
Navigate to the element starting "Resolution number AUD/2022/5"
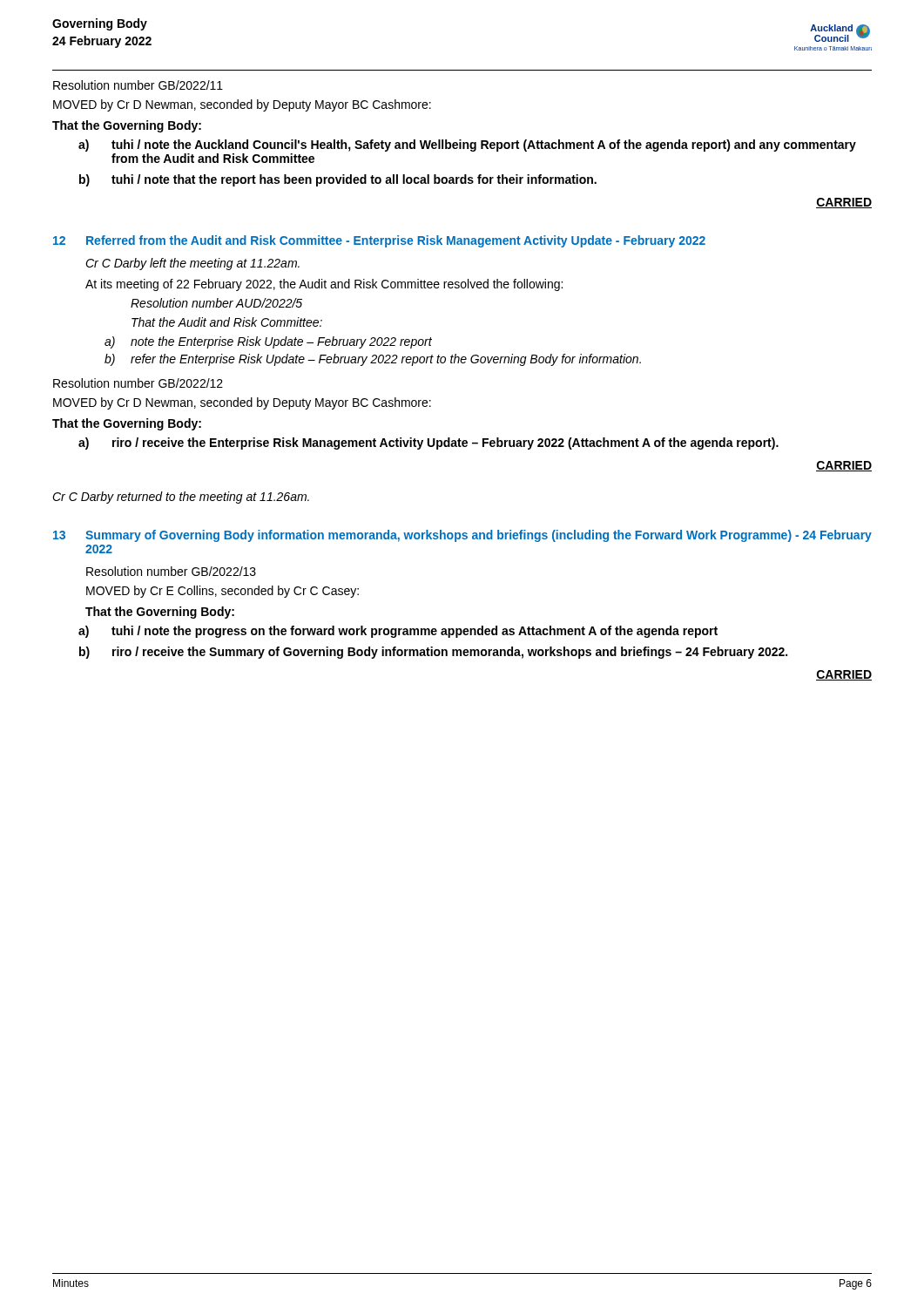tap(216, 303)
